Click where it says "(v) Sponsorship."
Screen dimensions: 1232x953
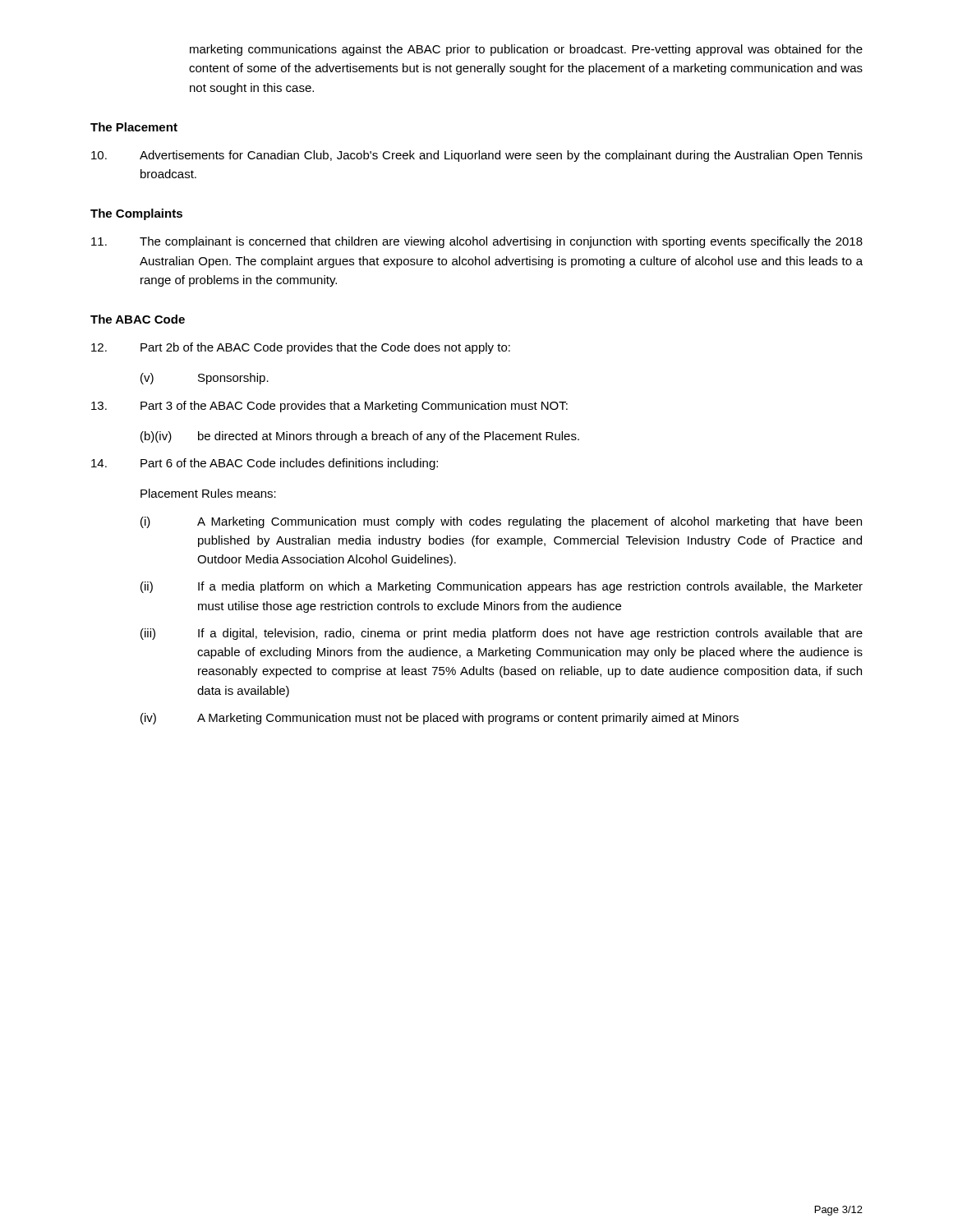[205, 379]
